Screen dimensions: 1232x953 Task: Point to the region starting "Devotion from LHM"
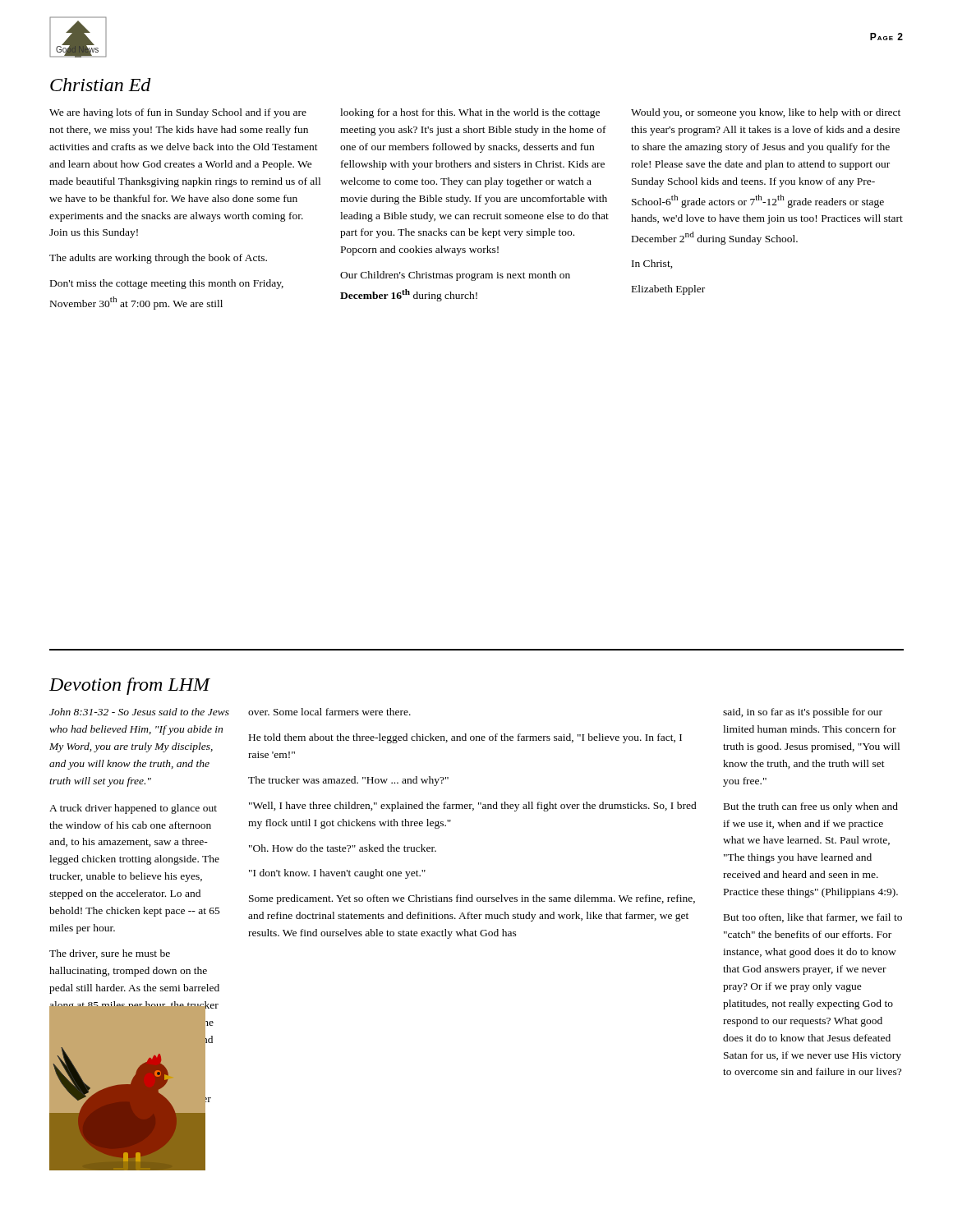[x=129, y=684]
